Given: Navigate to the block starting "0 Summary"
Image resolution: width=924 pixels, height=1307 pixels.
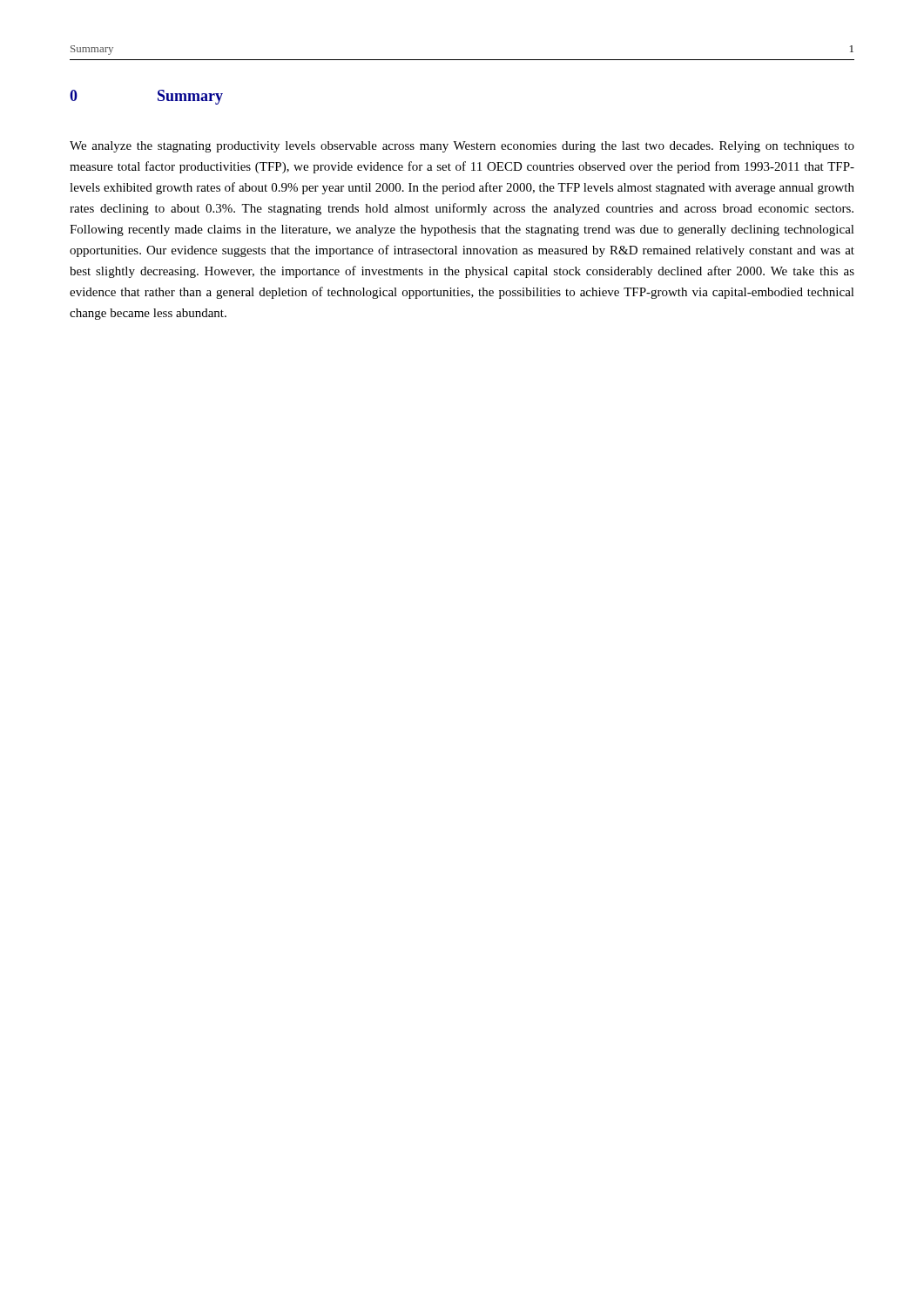Looking at the screenshot, I should 146,96.
